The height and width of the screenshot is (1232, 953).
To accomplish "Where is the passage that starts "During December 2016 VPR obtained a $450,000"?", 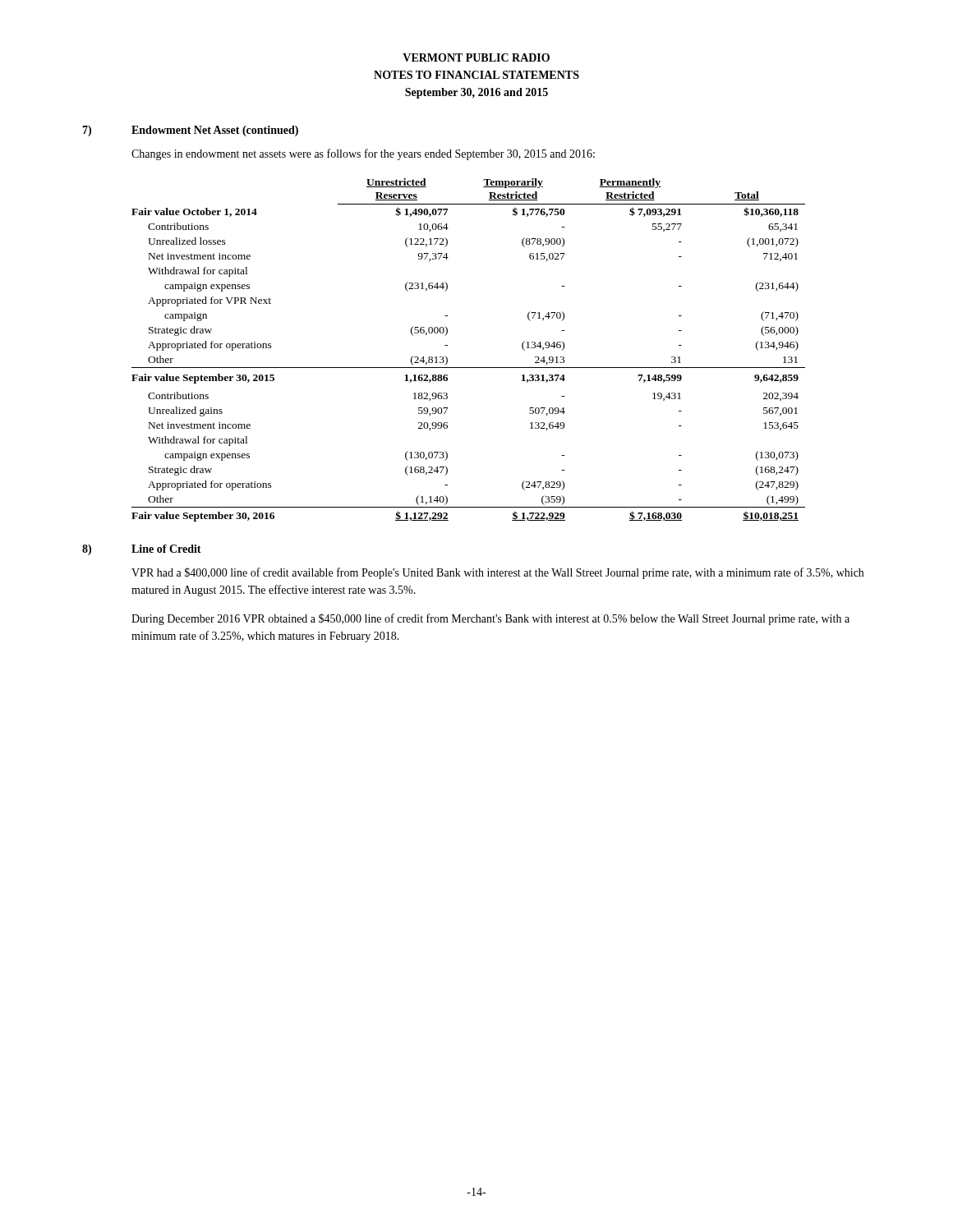I will pos(491,627).
